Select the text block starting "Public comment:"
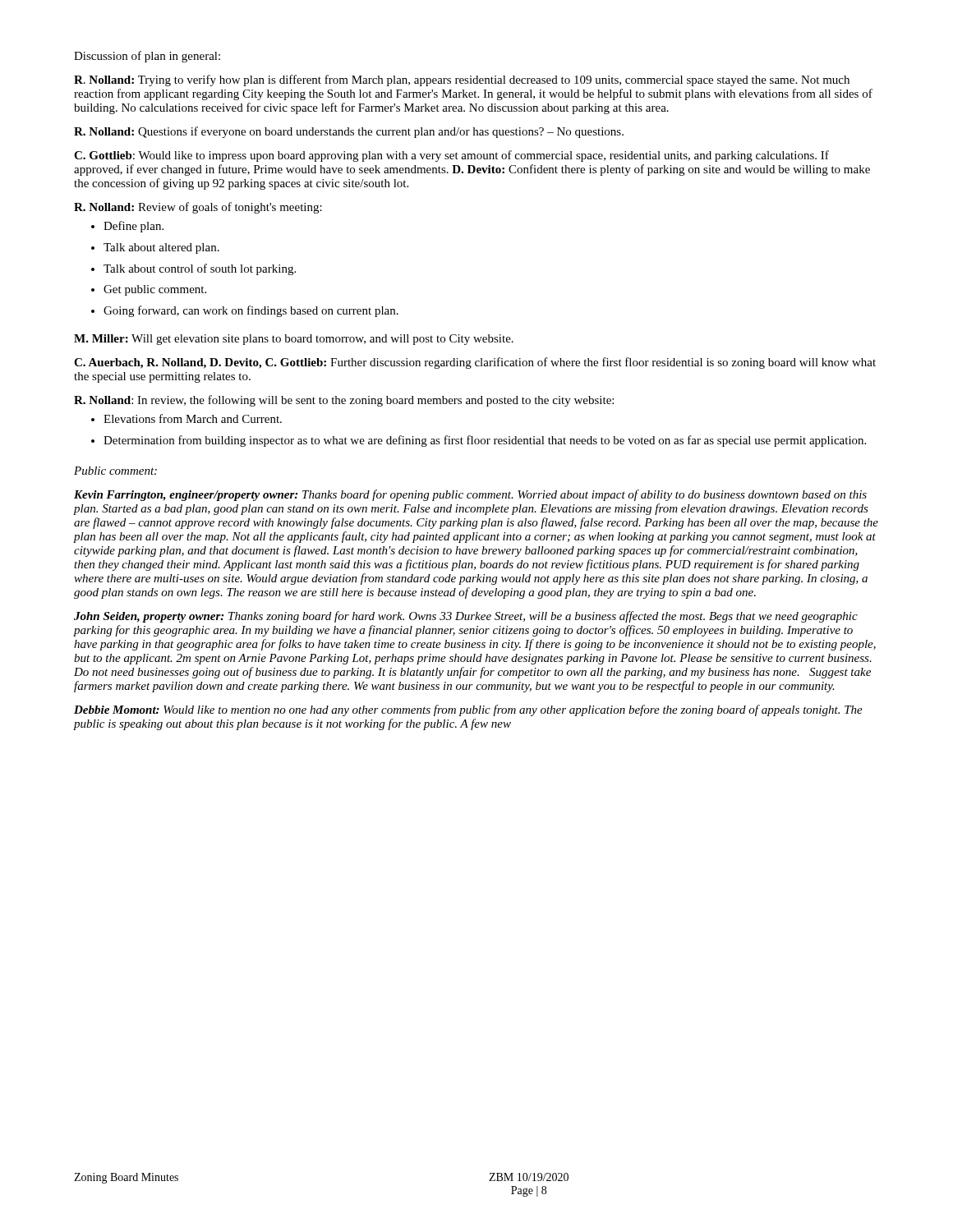Screen dimensions: 1232x953 click(116, 471)
